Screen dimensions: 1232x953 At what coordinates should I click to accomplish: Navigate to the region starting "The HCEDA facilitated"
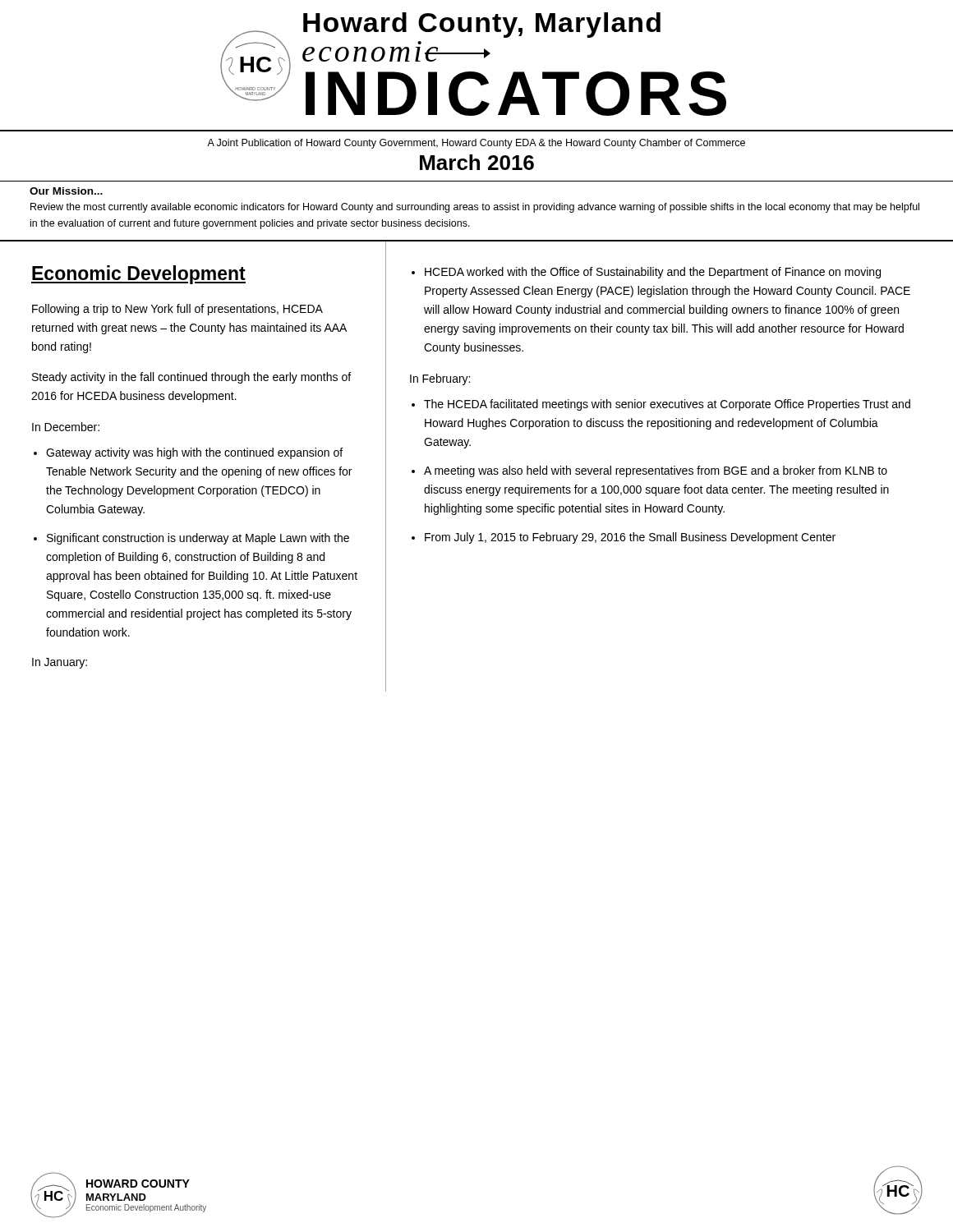tap(667, 423)
